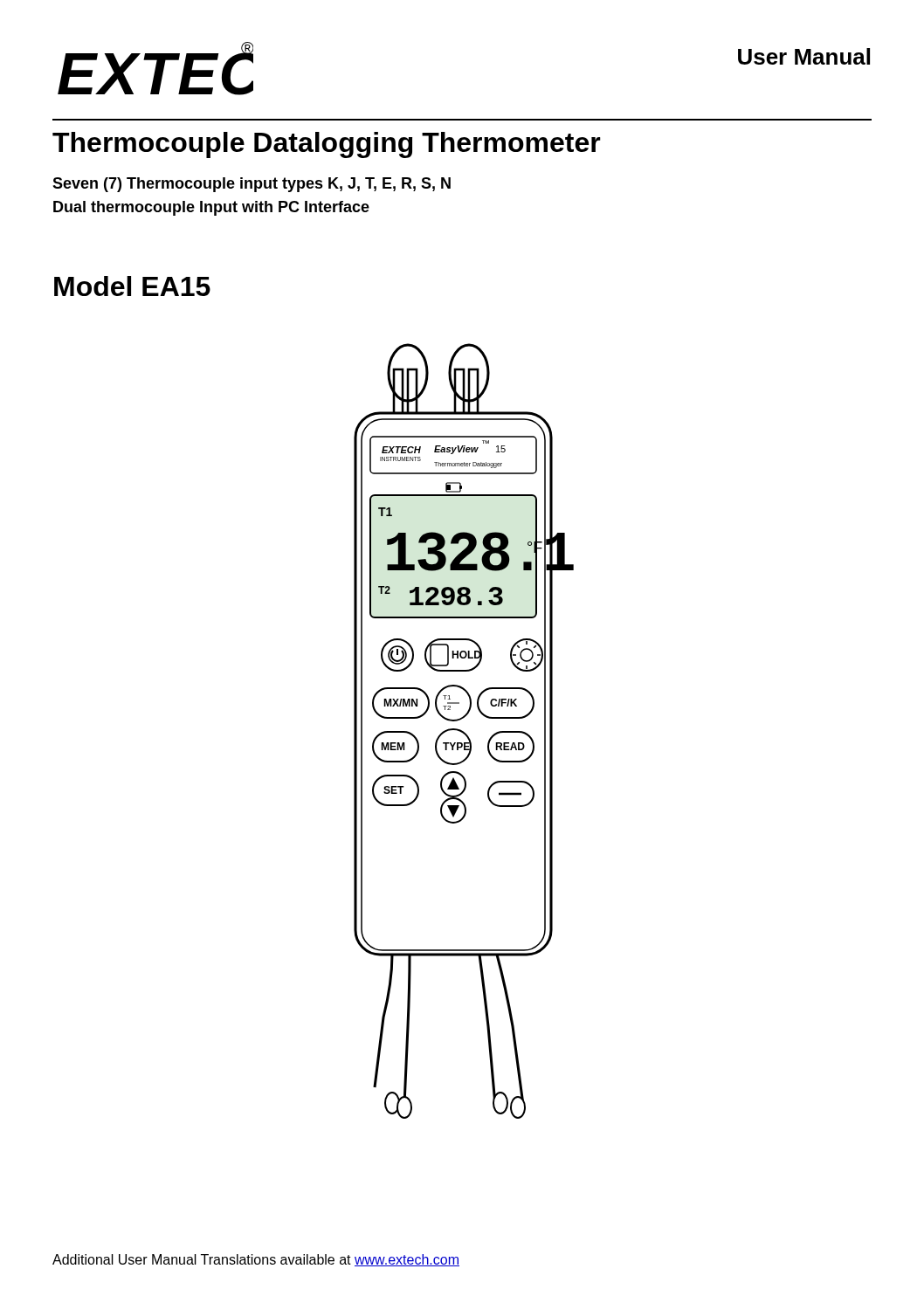
Task: Locate the logo
Action: coord(153,70)
